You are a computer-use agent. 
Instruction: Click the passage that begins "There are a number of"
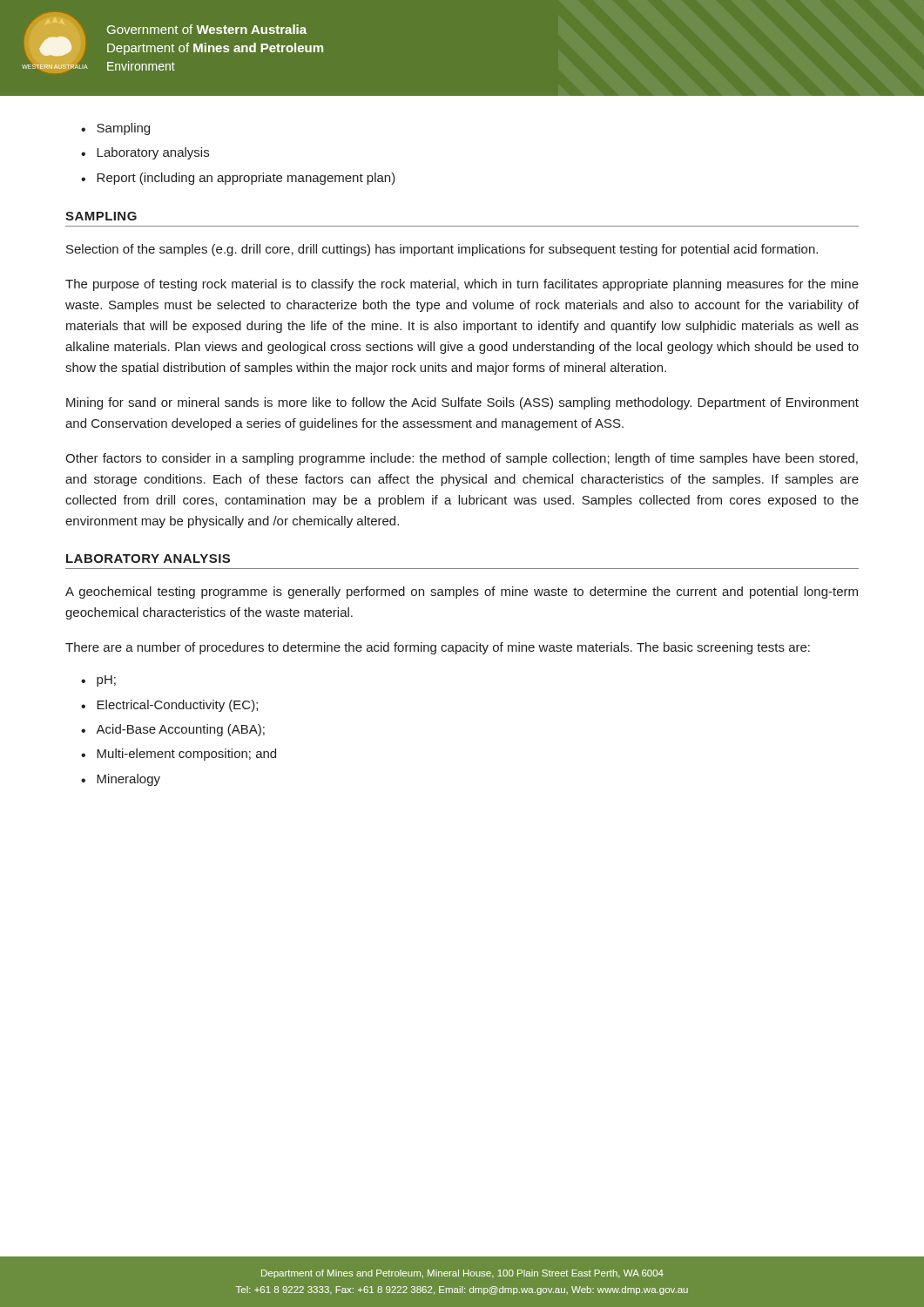pos(438,647)
